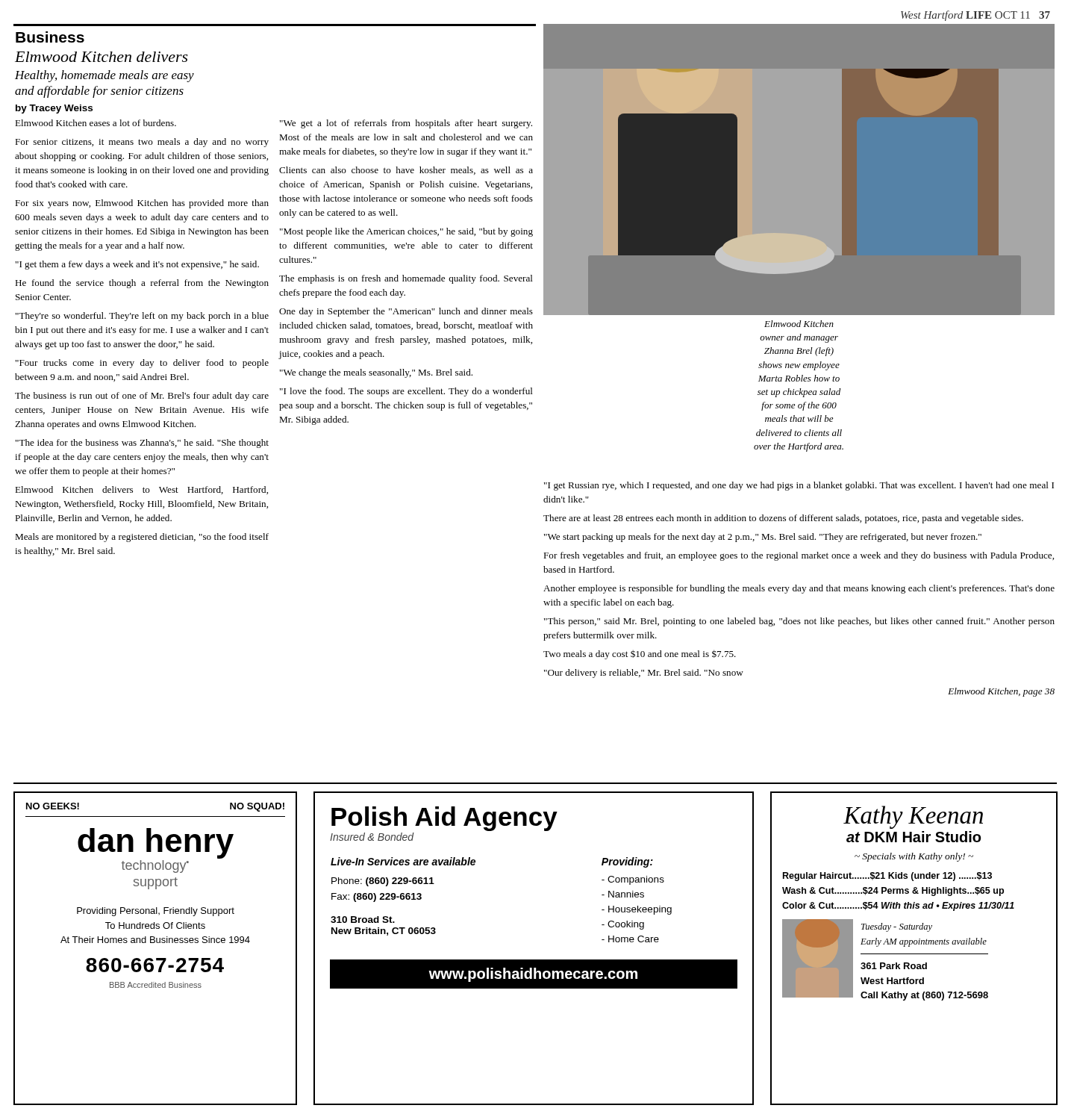Image resolution: width=1071 pixels, height=1120 pixels.
Task: Select the text starting ""I get Russian rye, which I"
Action: [799, 588]
